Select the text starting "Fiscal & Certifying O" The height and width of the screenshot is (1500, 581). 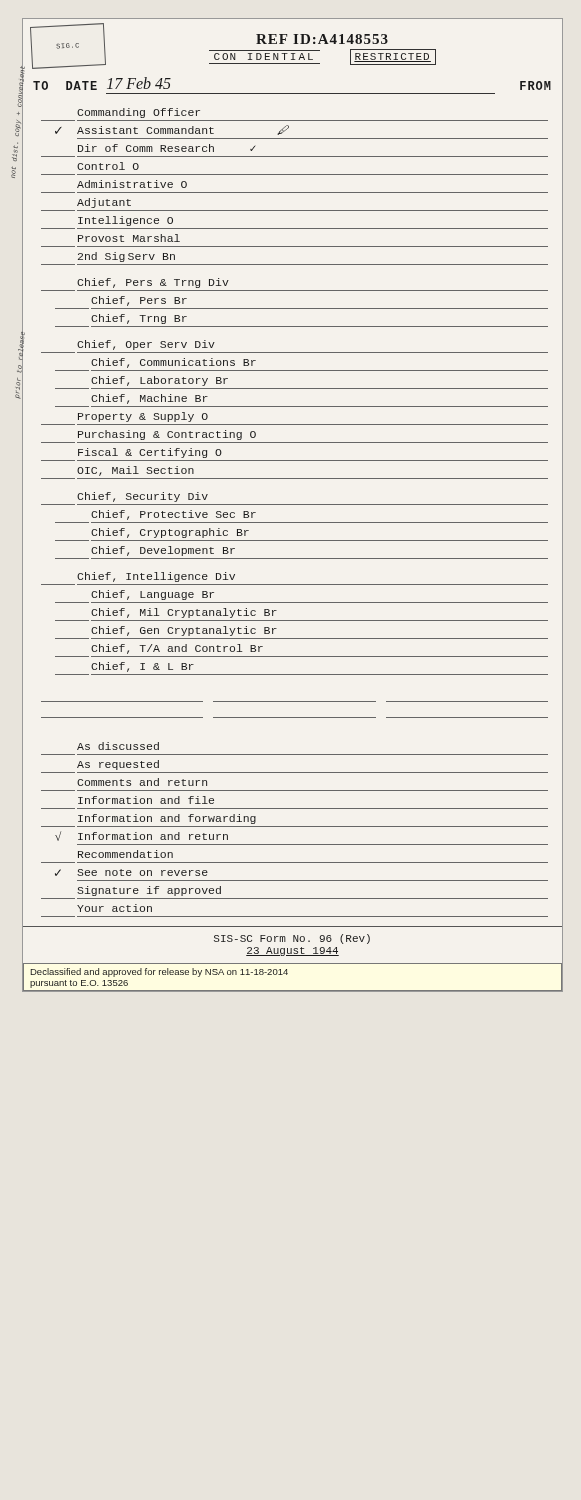(295, 453)
